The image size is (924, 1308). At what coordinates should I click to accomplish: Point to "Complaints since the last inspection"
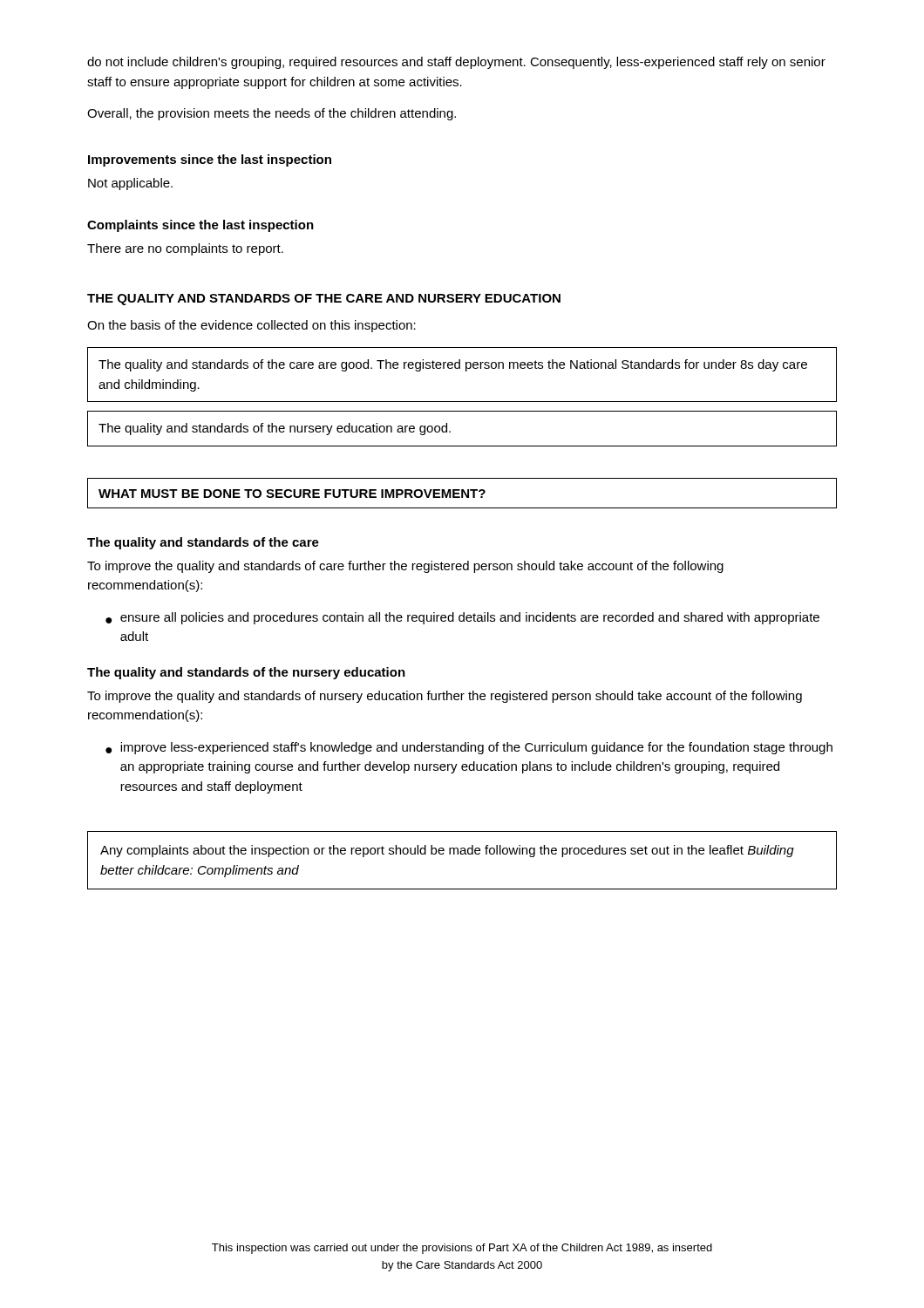coord(201,225)
